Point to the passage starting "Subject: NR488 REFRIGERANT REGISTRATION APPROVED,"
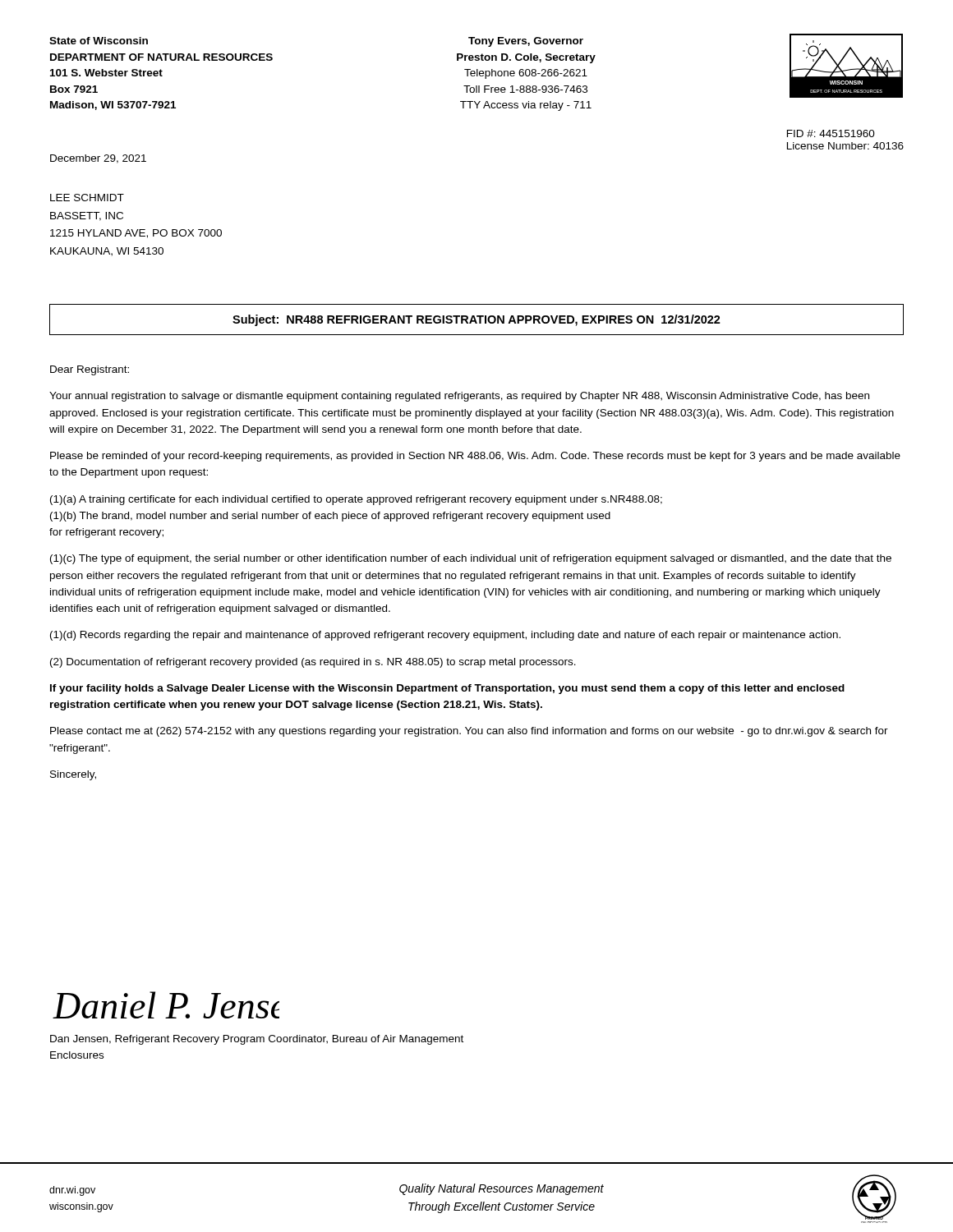The image size is (953, 1232). [476, 320]
